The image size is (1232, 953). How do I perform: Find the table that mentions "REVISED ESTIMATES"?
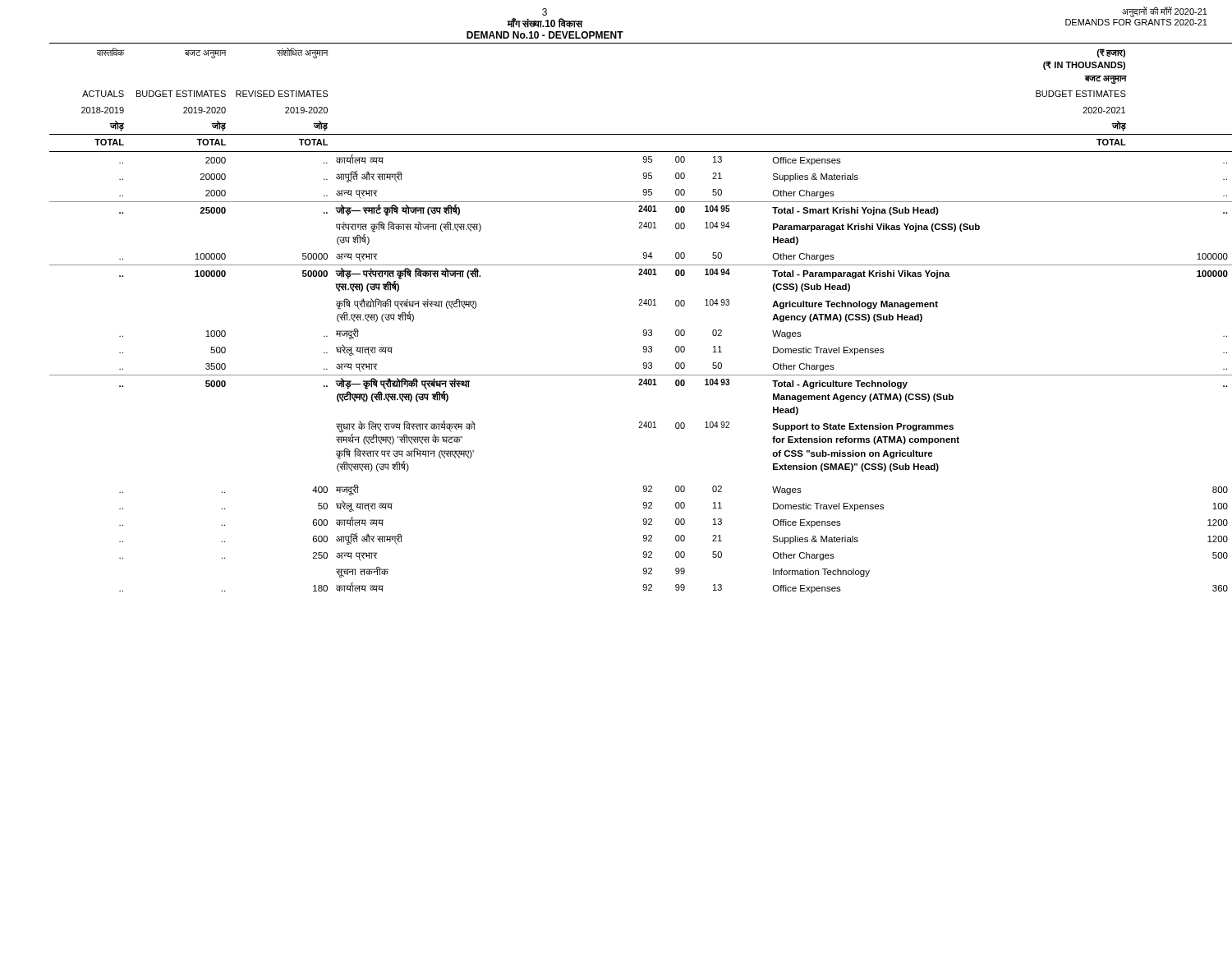[616, 320]
